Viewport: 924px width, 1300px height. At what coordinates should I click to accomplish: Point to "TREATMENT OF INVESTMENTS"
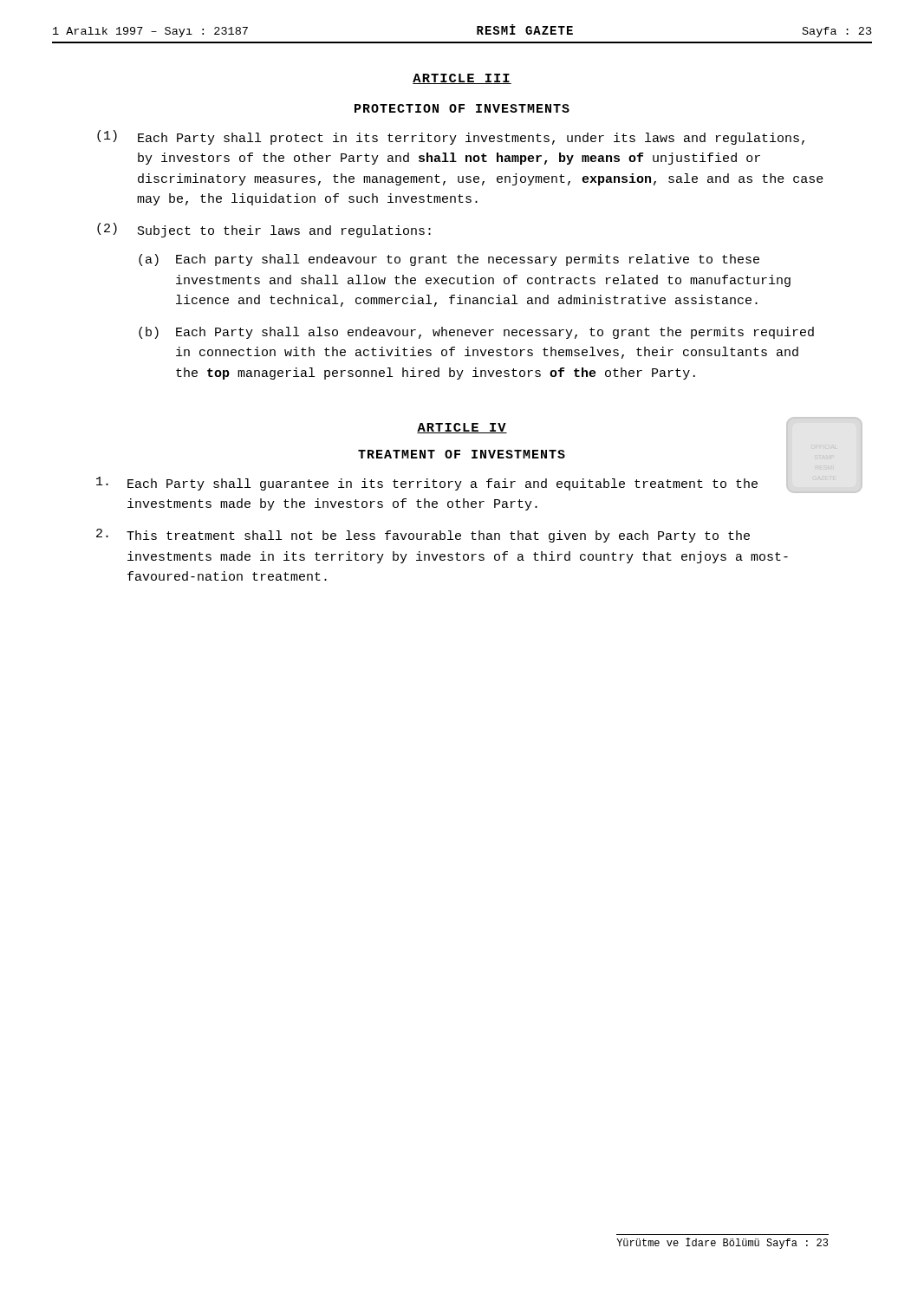click(462, 455)
